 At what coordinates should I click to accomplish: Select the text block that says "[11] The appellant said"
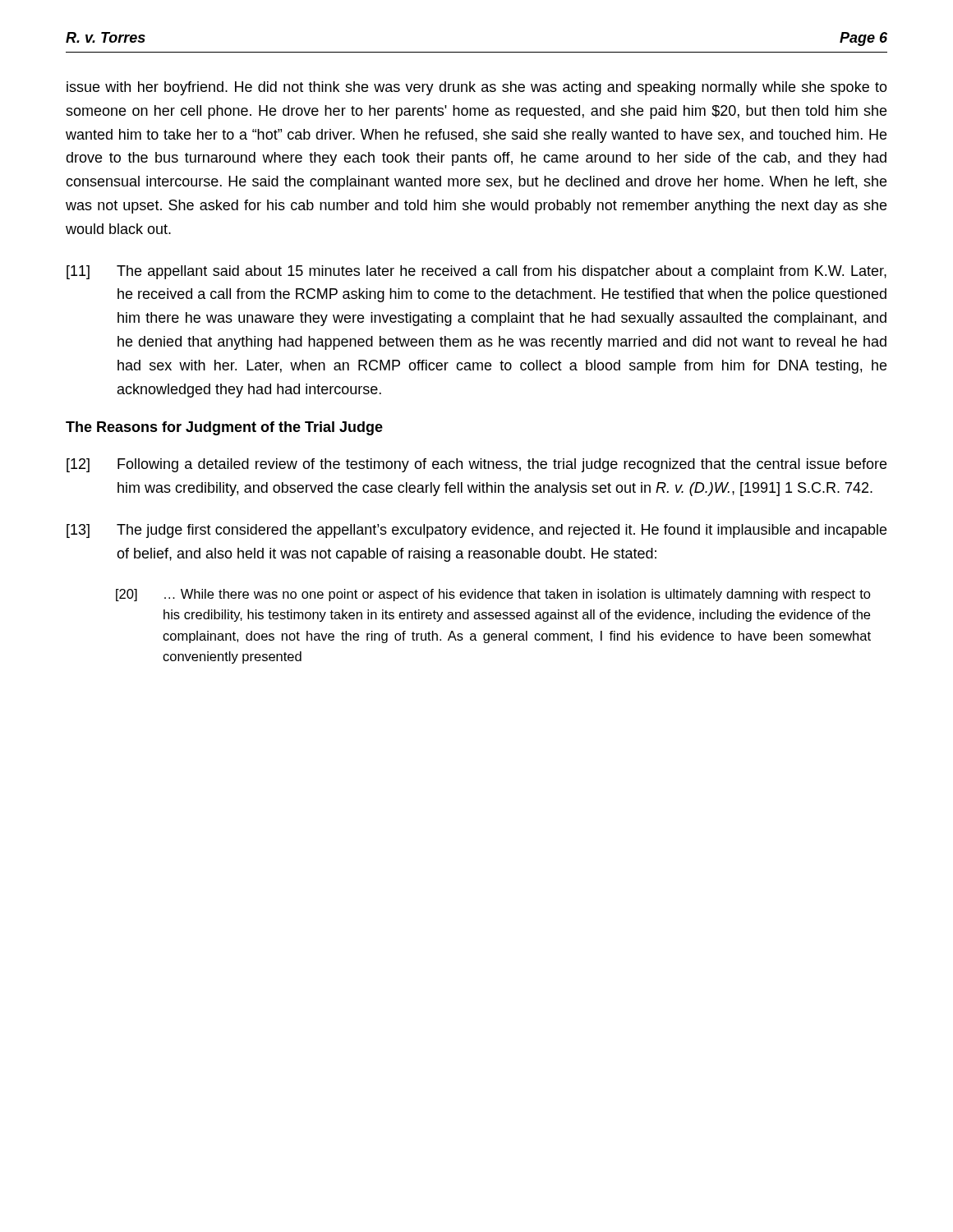click(476, 330)
